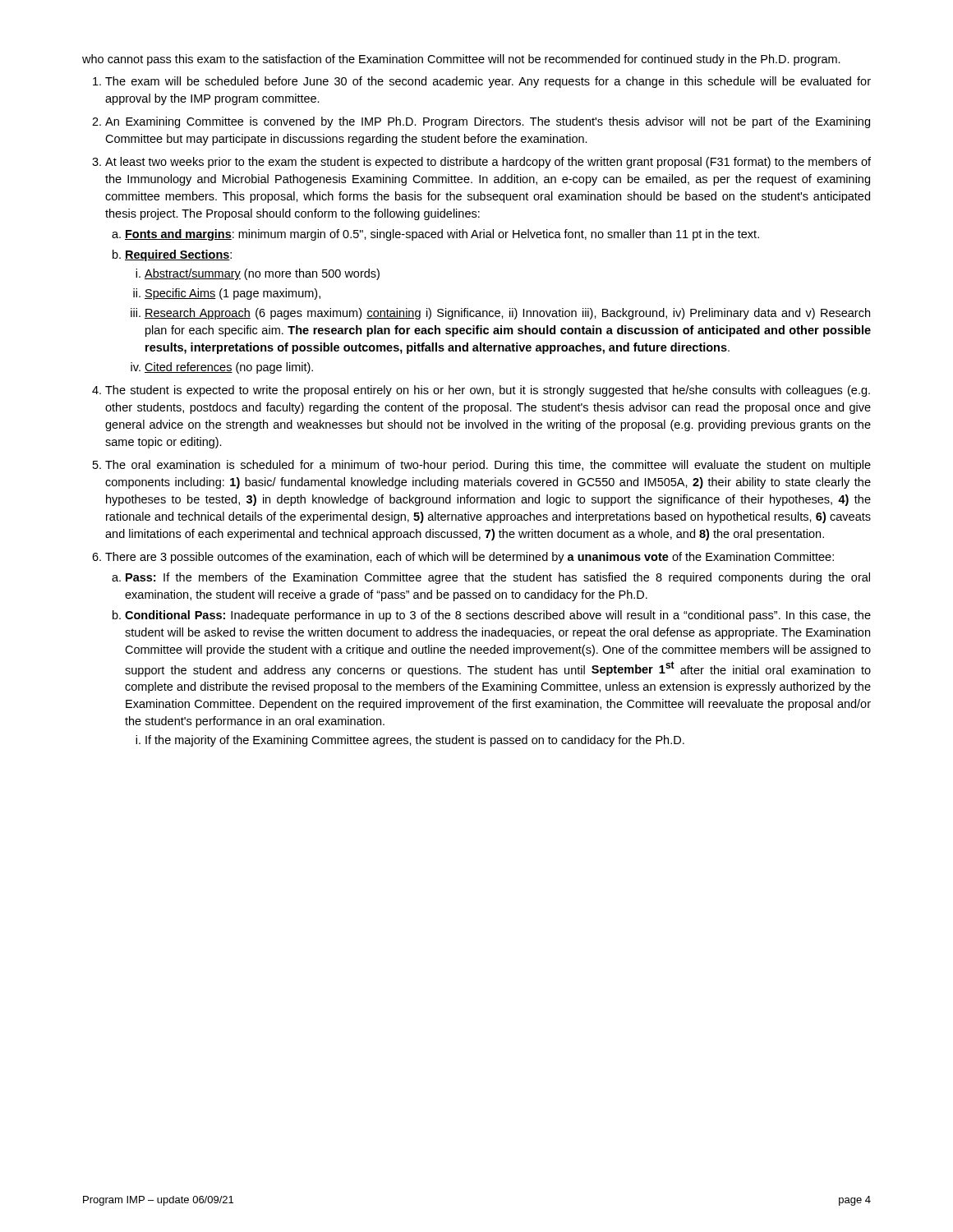Find the block on this page that starts "The student is expected to"

488,416
